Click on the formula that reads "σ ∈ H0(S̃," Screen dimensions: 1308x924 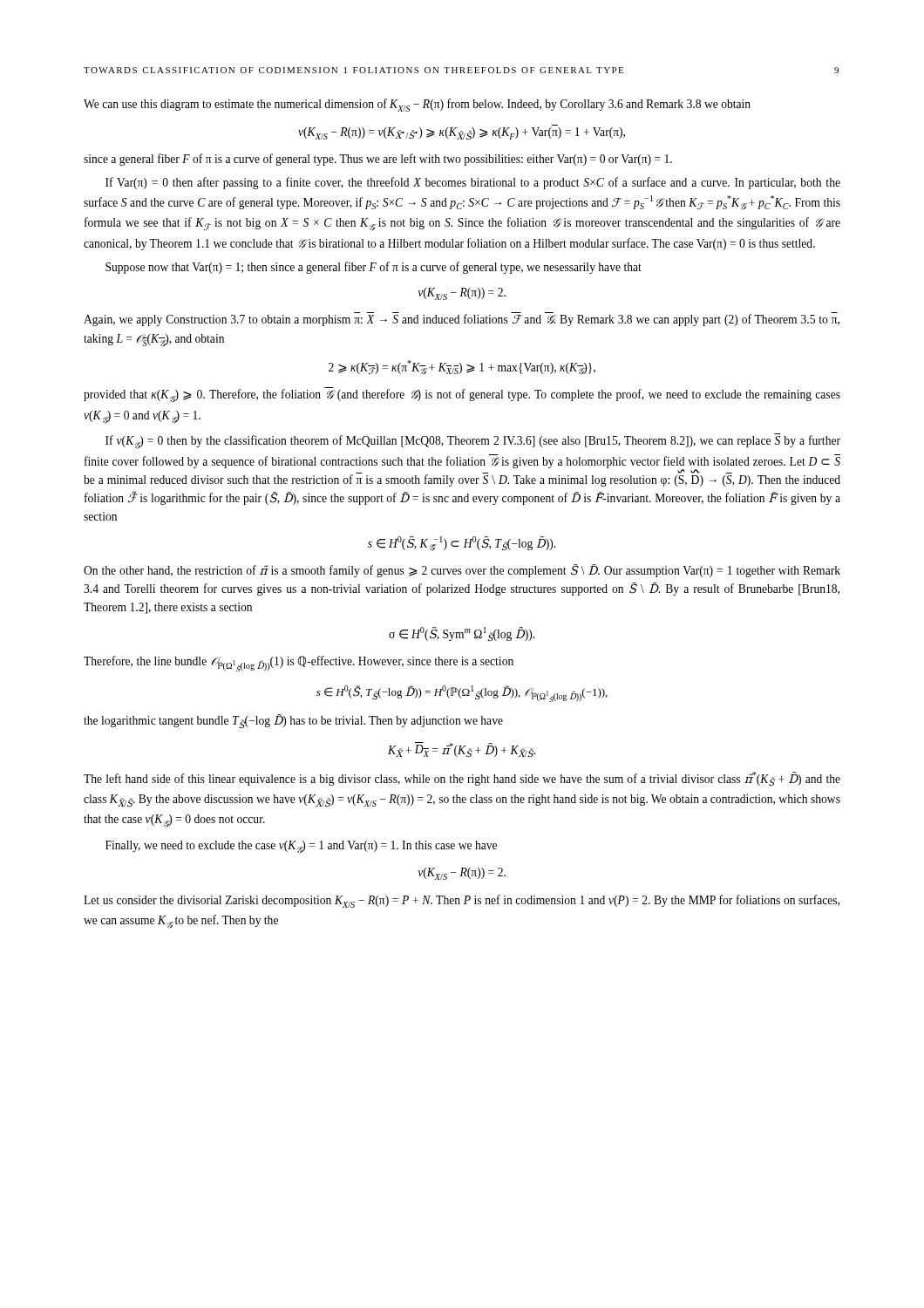[462, 634]
